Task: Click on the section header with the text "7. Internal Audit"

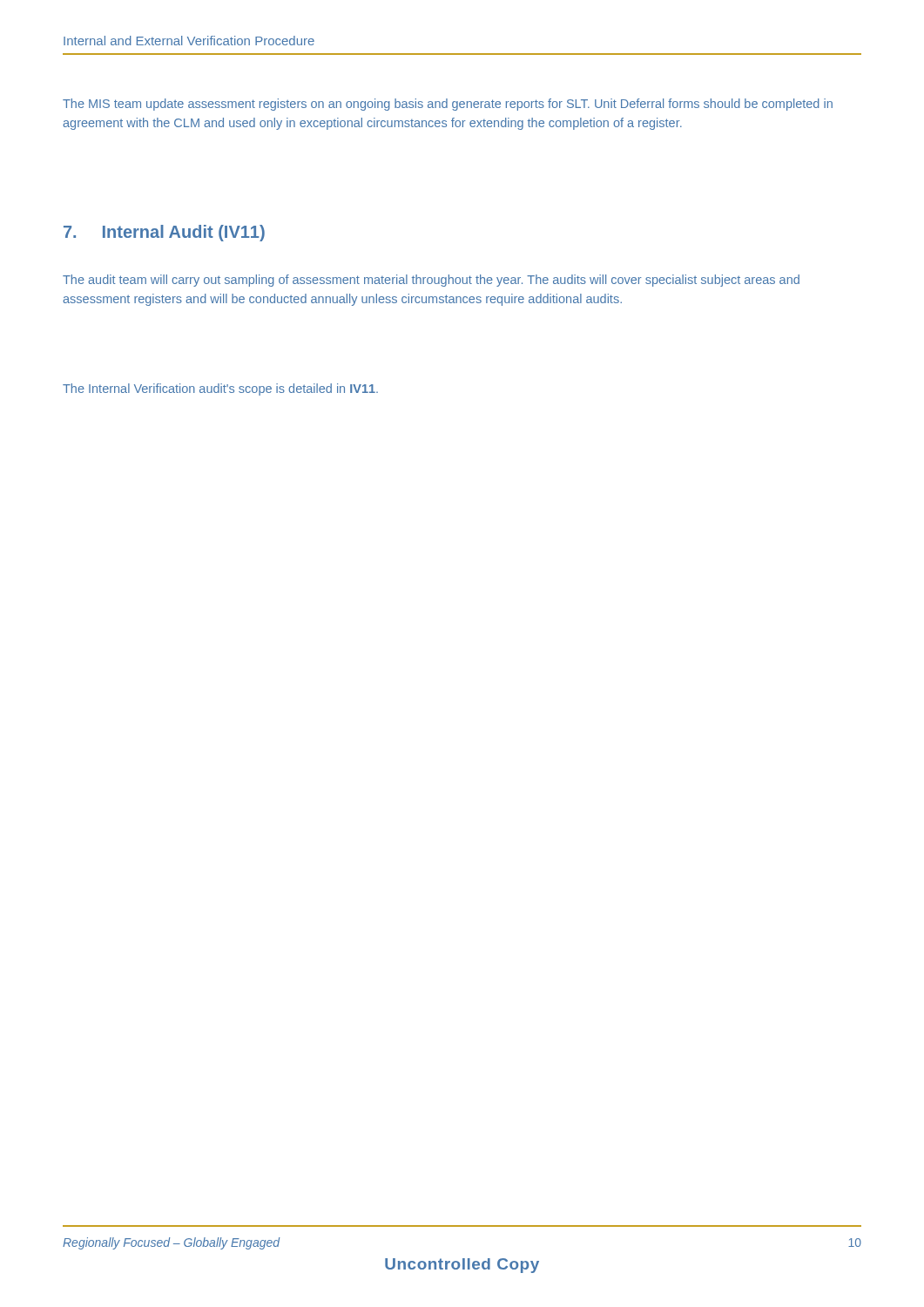Action: pos(164,233)
